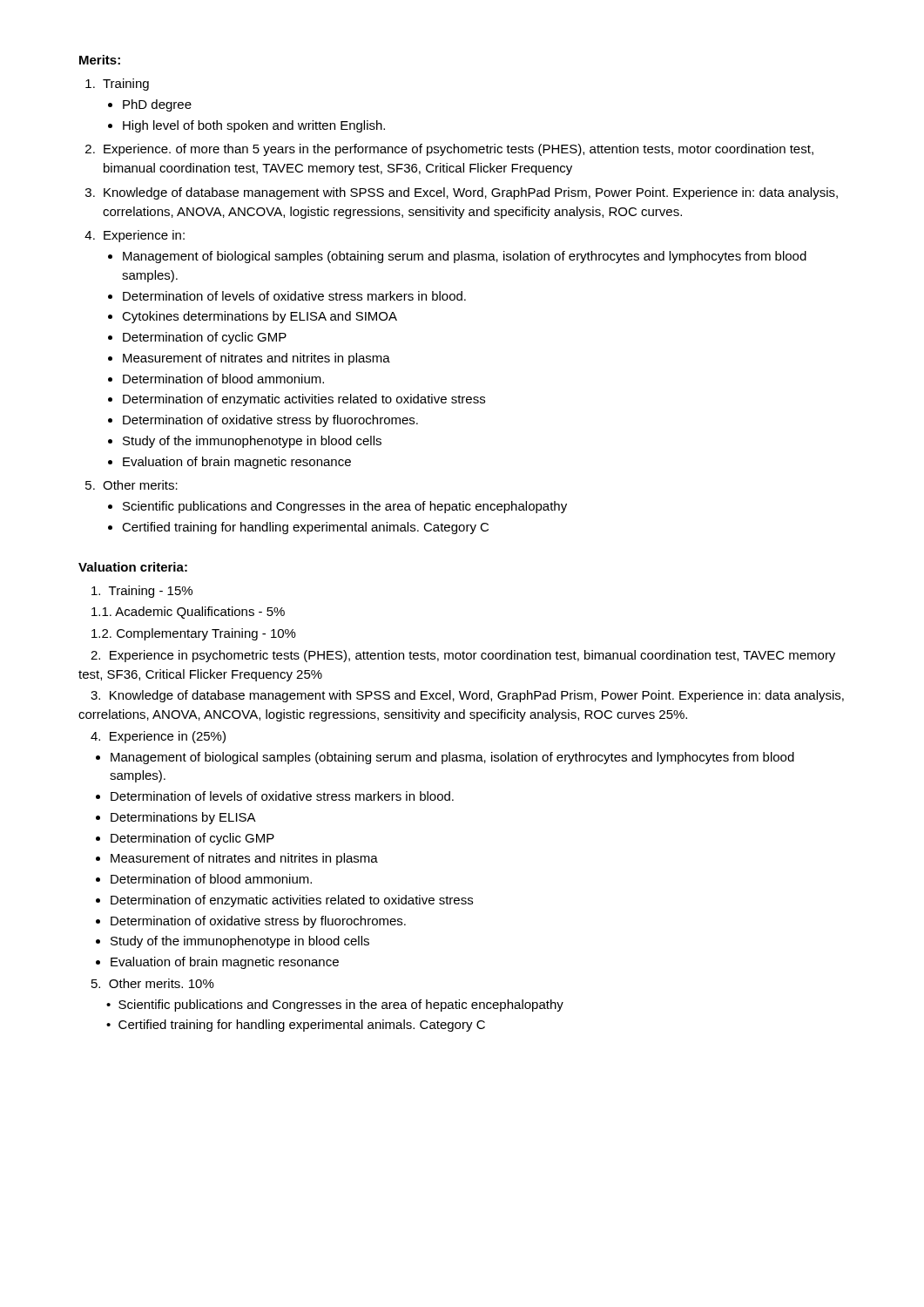
Task: Locate the list item containing "Experience. of more"
Action: [x=466, y=159]
